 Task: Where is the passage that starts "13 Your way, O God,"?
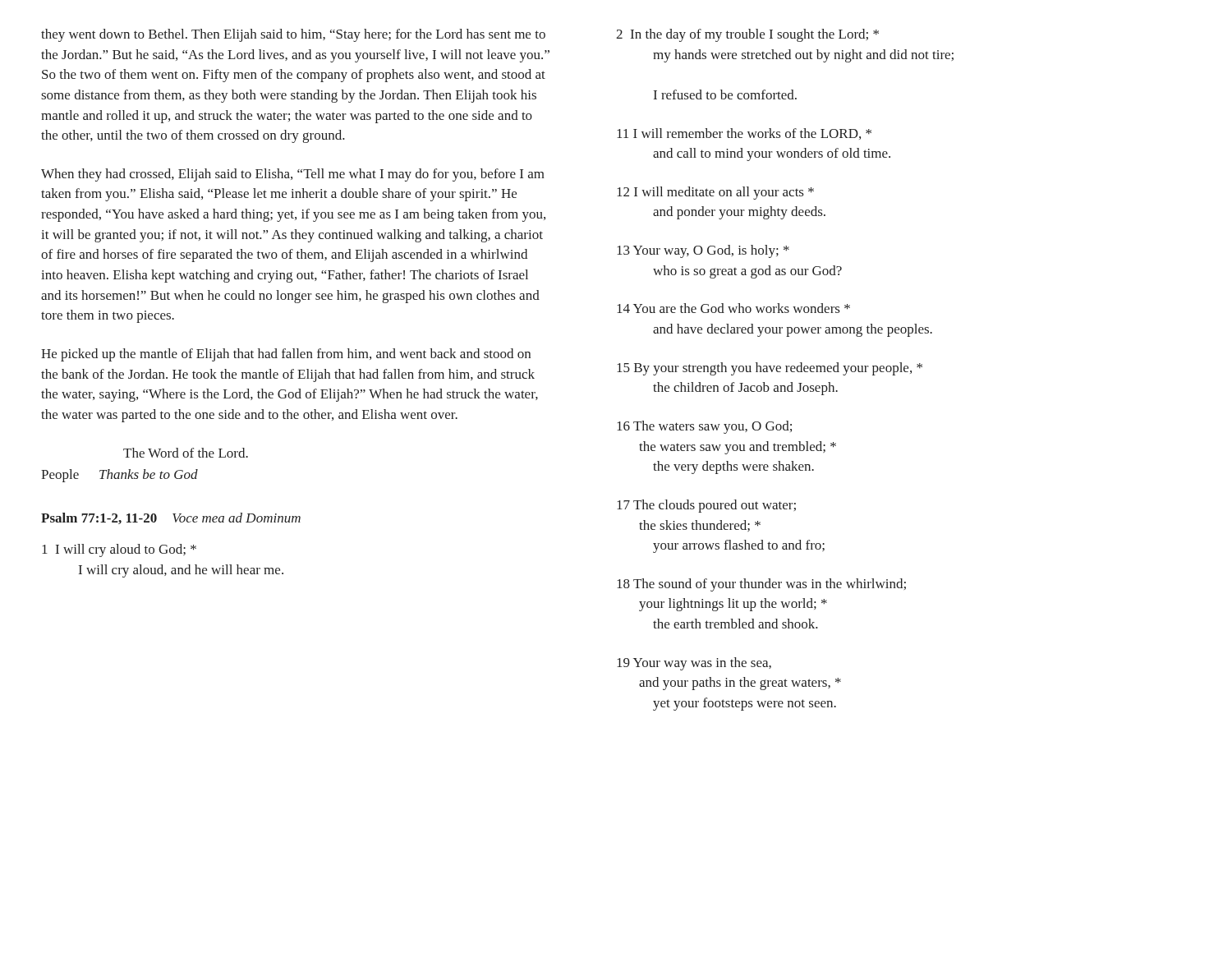coord(703,251)
